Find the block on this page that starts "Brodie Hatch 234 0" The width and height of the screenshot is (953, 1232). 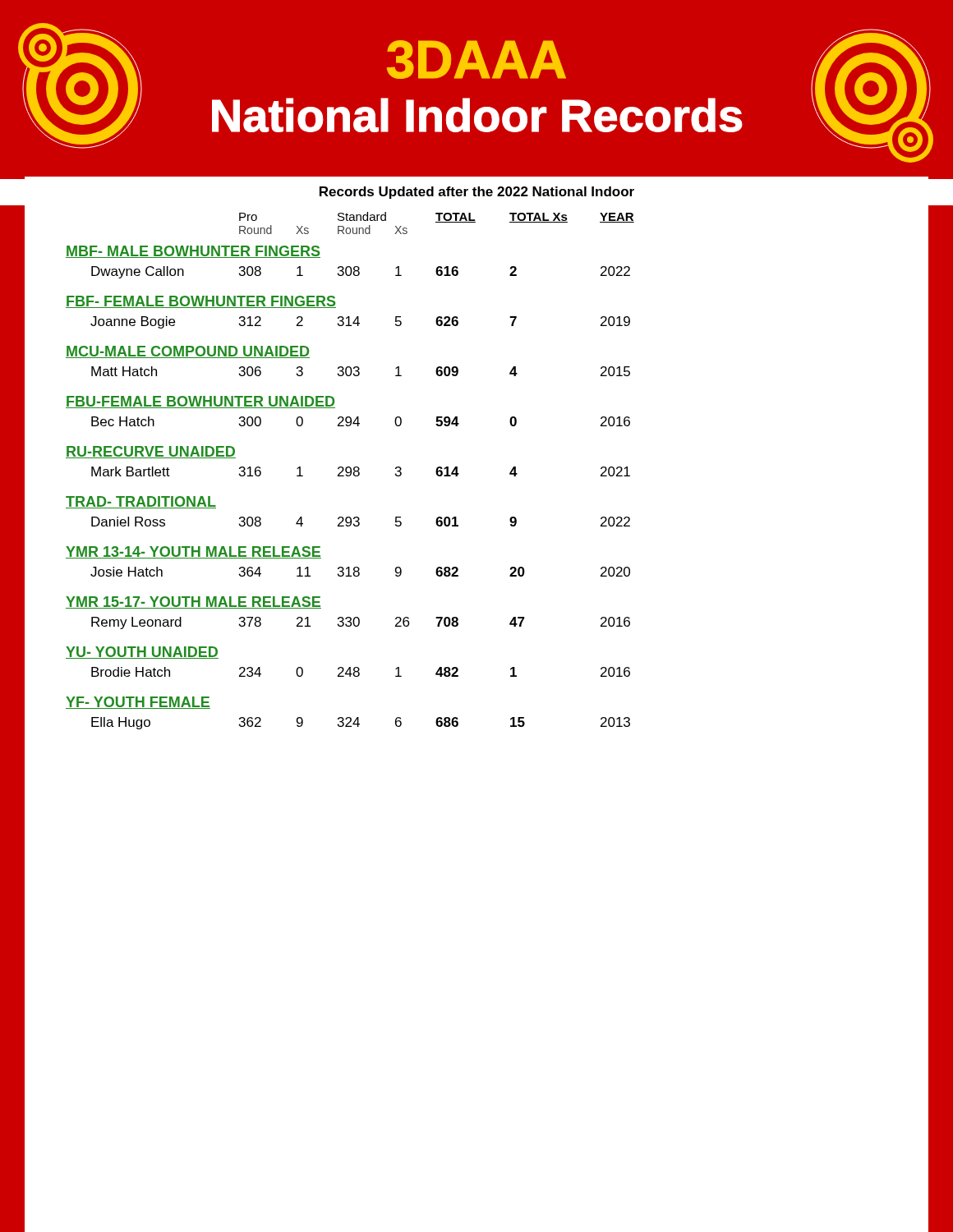click(361, 672)
